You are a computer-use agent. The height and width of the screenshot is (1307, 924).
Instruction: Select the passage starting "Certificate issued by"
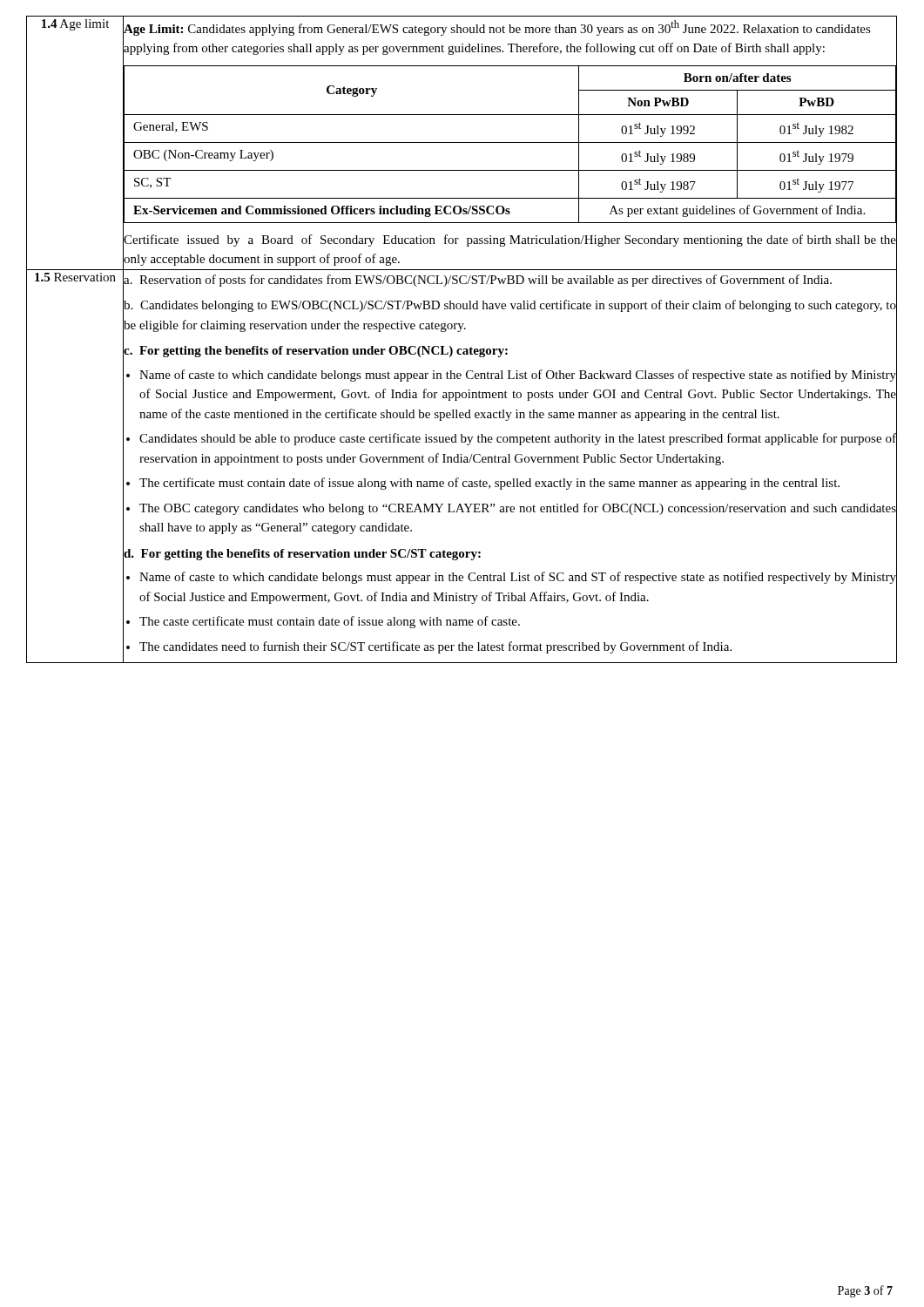[510, 249]
